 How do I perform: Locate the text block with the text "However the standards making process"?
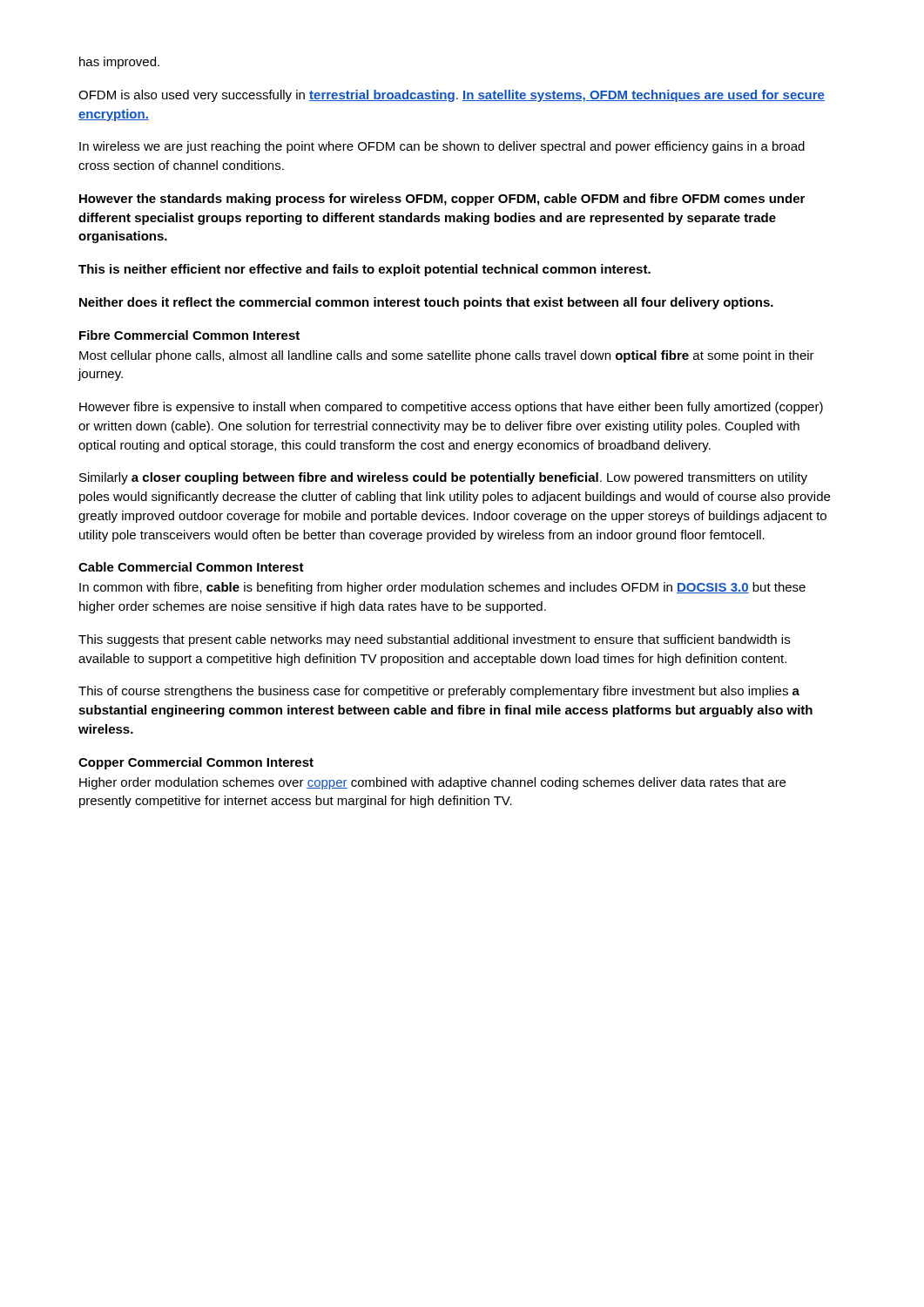442,217
